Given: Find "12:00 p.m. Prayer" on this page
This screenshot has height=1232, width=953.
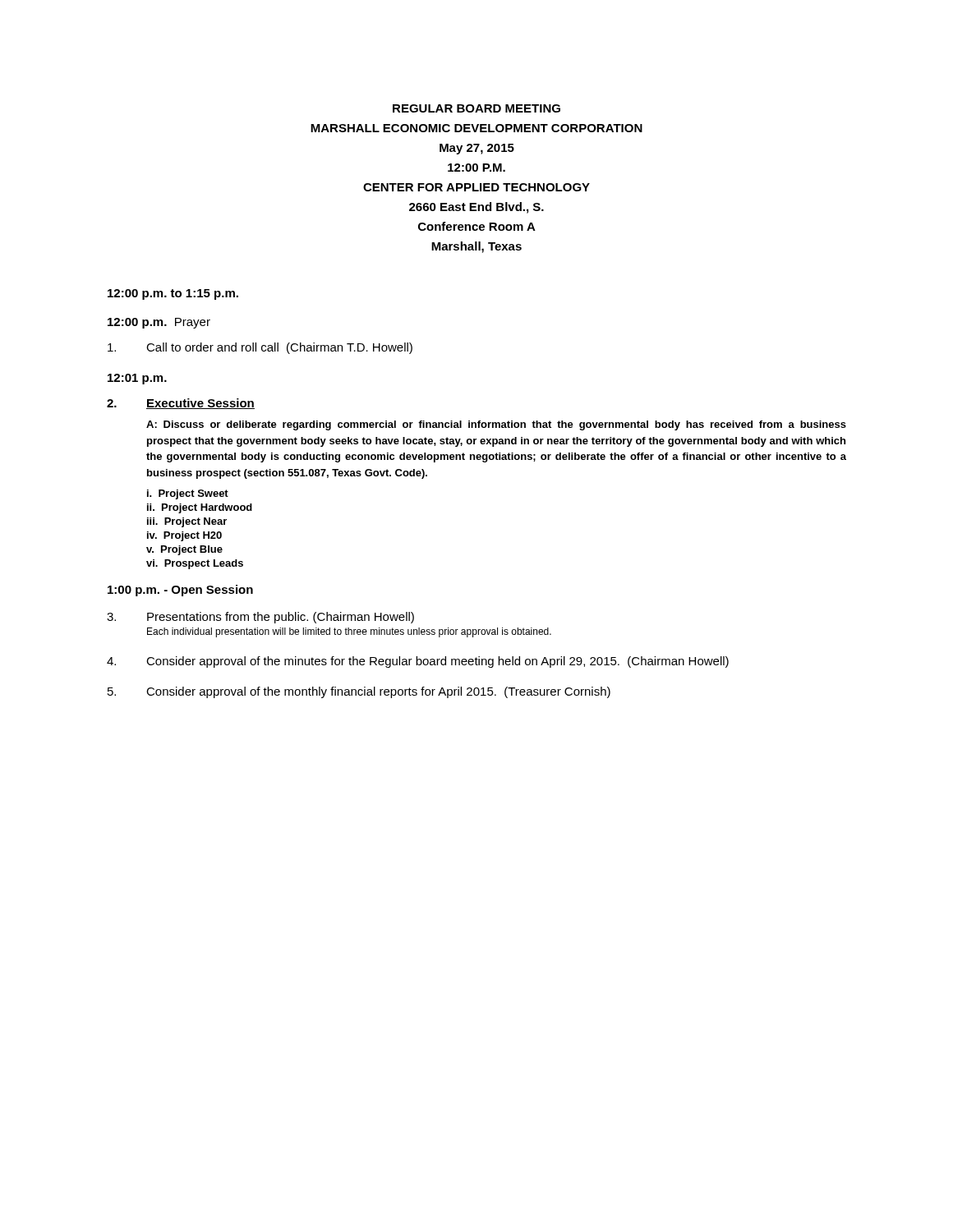Looking at the screenshot, I should [159, 322].
